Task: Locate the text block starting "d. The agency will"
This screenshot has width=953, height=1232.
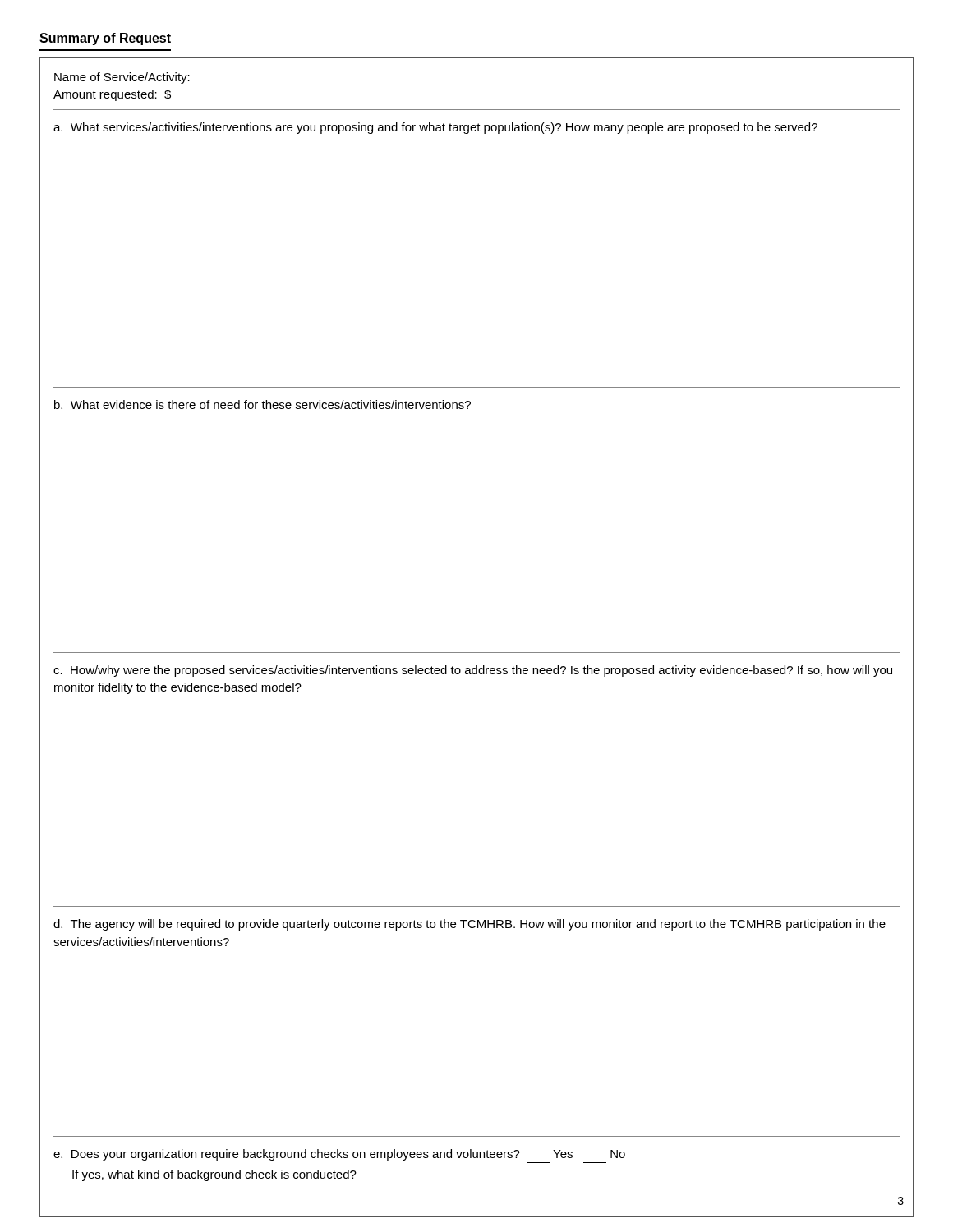Action: click(470, 925)
